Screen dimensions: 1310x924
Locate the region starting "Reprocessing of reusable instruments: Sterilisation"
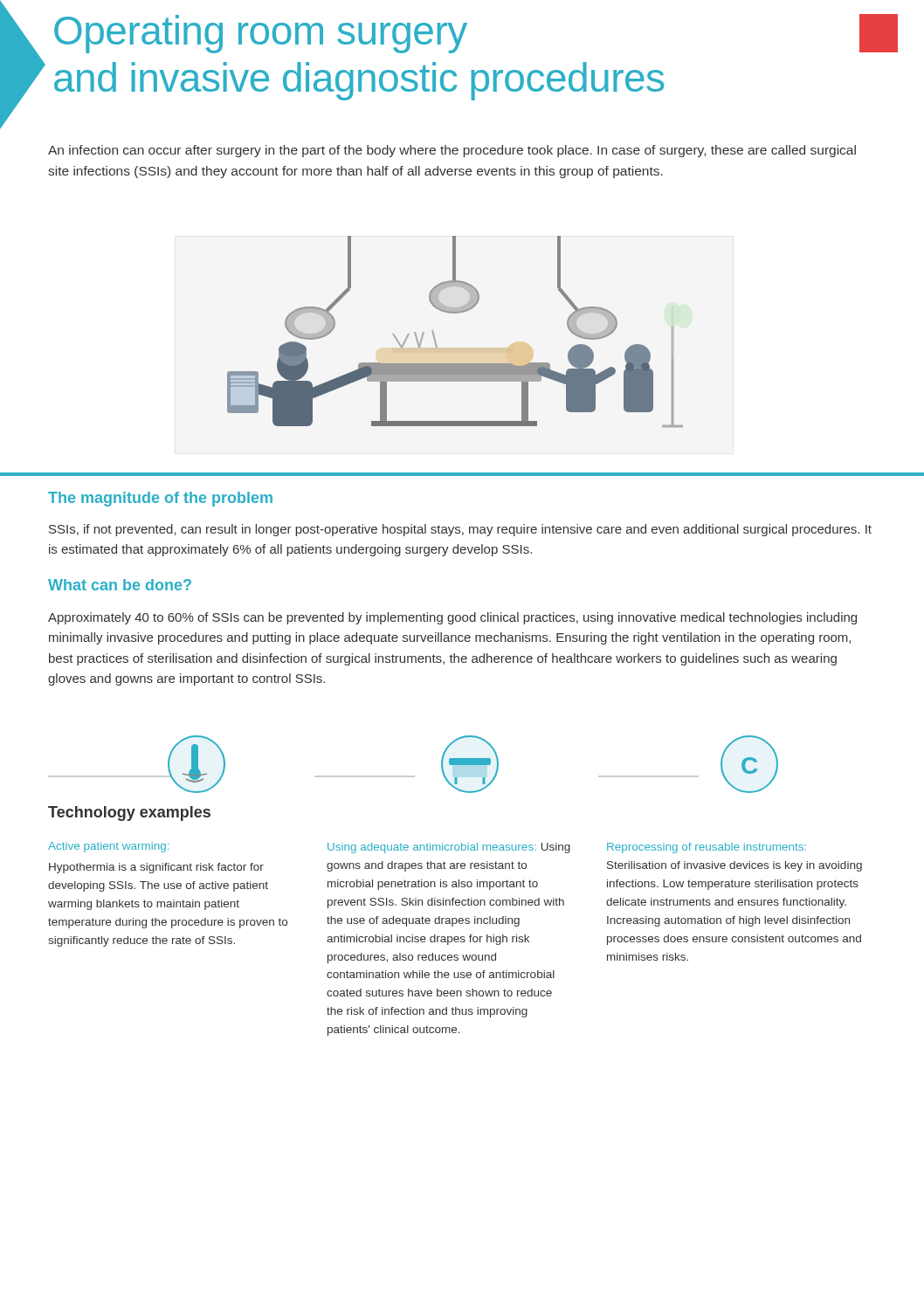pyautogui.click(x=737, y=902)
